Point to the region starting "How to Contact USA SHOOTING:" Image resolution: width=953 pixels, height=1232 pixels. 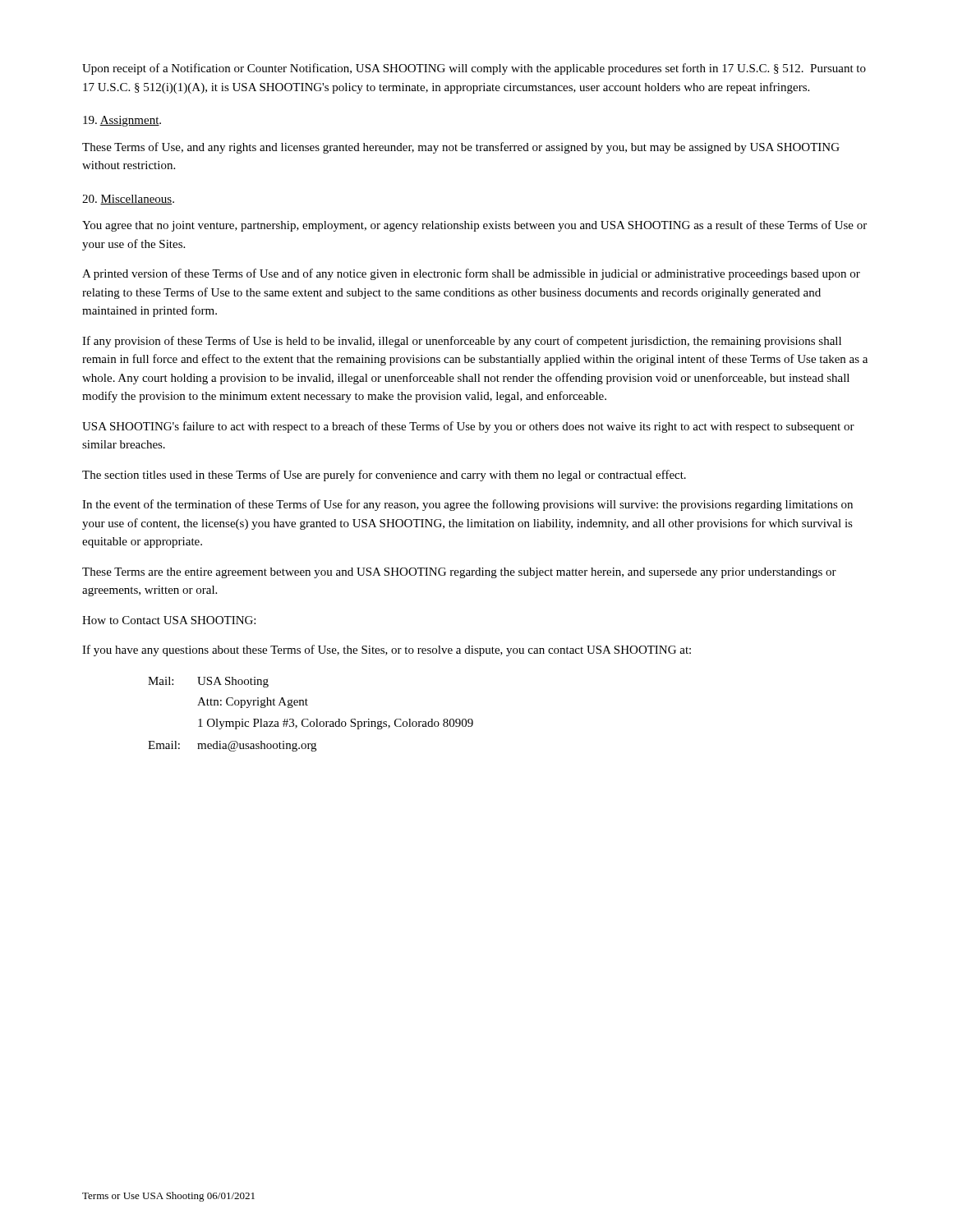(x=169, y=620)
